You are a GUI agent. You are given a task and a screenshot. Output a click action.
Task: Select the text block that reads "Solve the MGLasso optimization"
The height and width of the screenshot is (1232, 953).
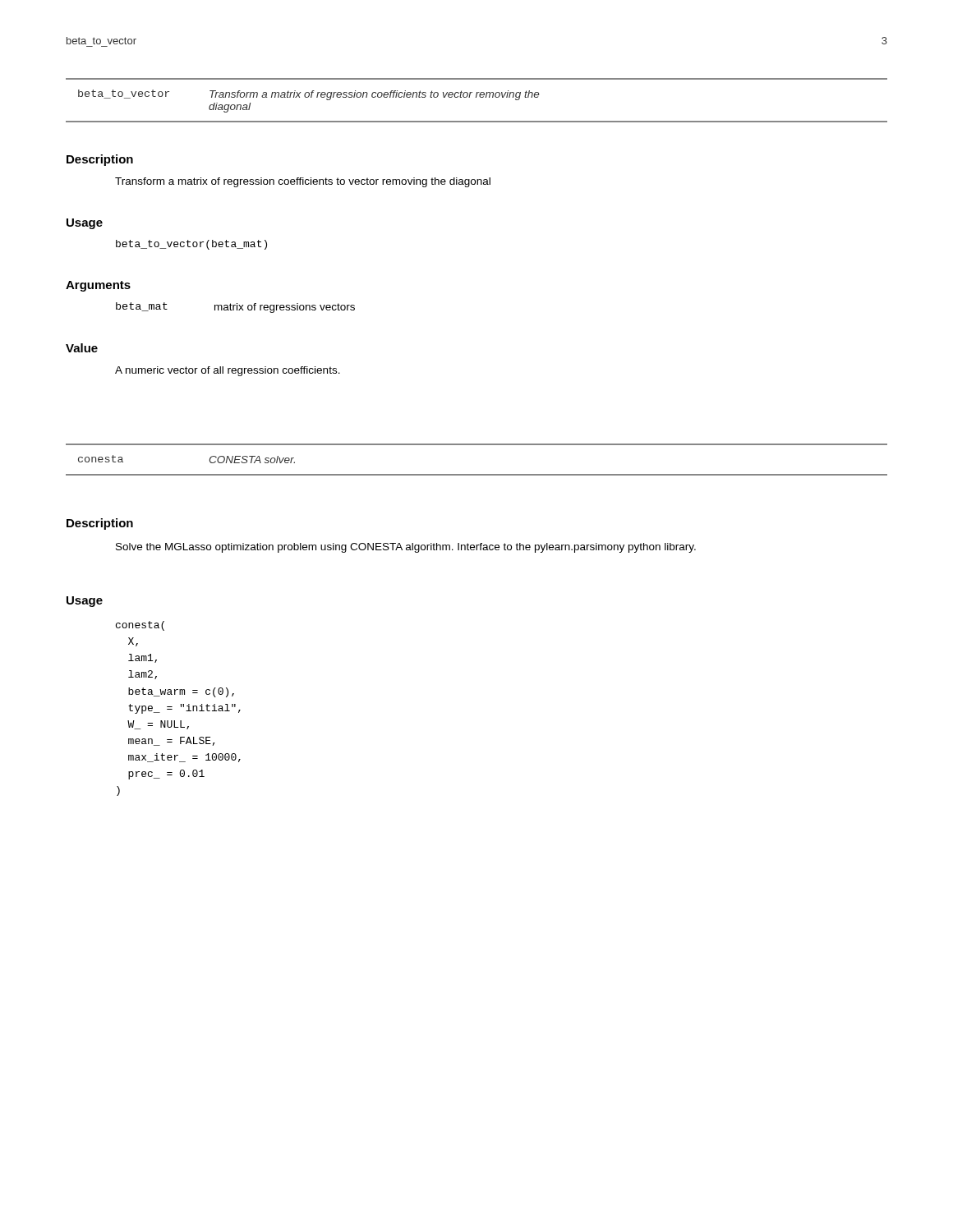406,547
